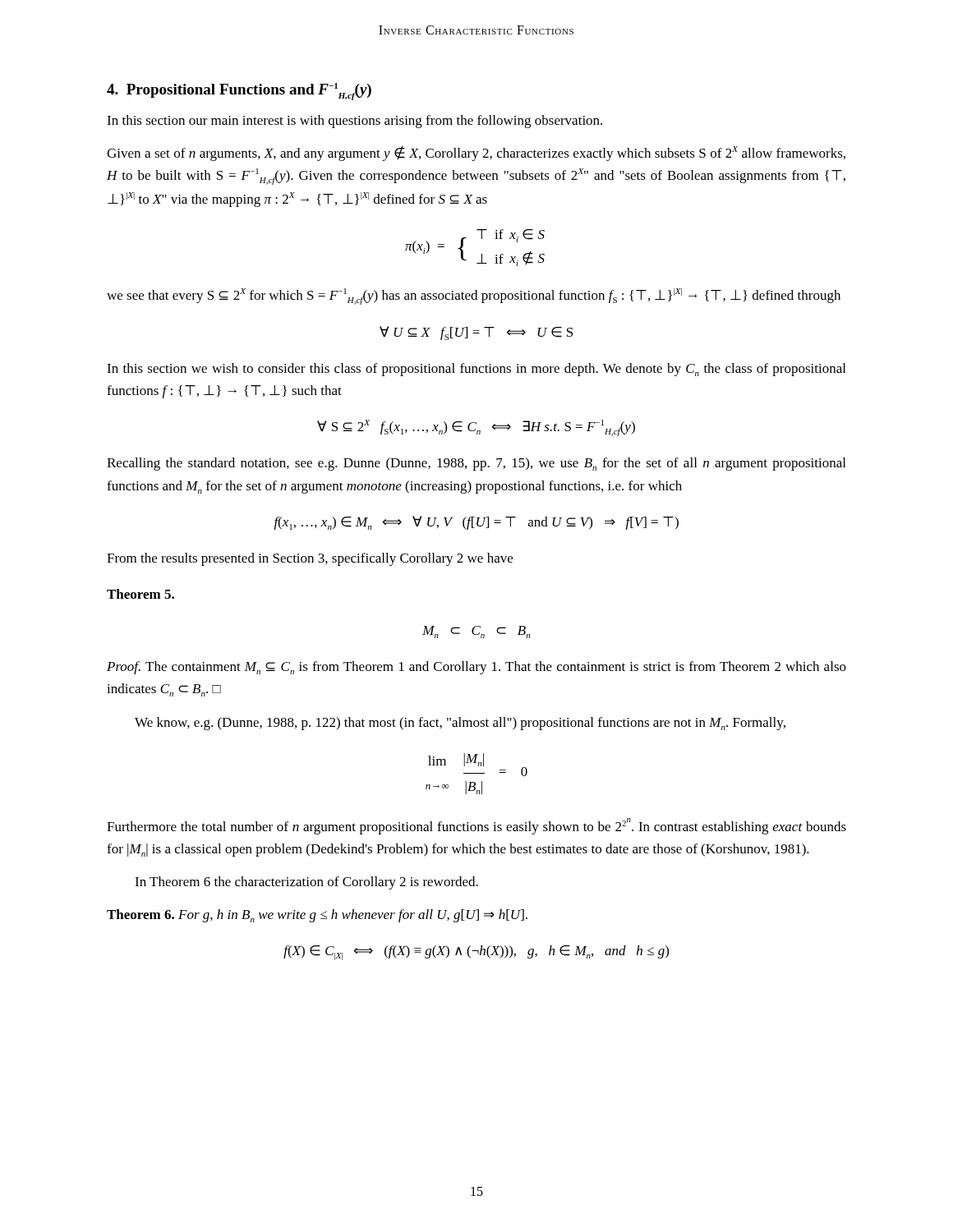Viewport: 953px width, 1232px height.
Task: Find "Mn ⊂ Cn ⊂ Bn" on this page
Action: (x=476, y=631)
